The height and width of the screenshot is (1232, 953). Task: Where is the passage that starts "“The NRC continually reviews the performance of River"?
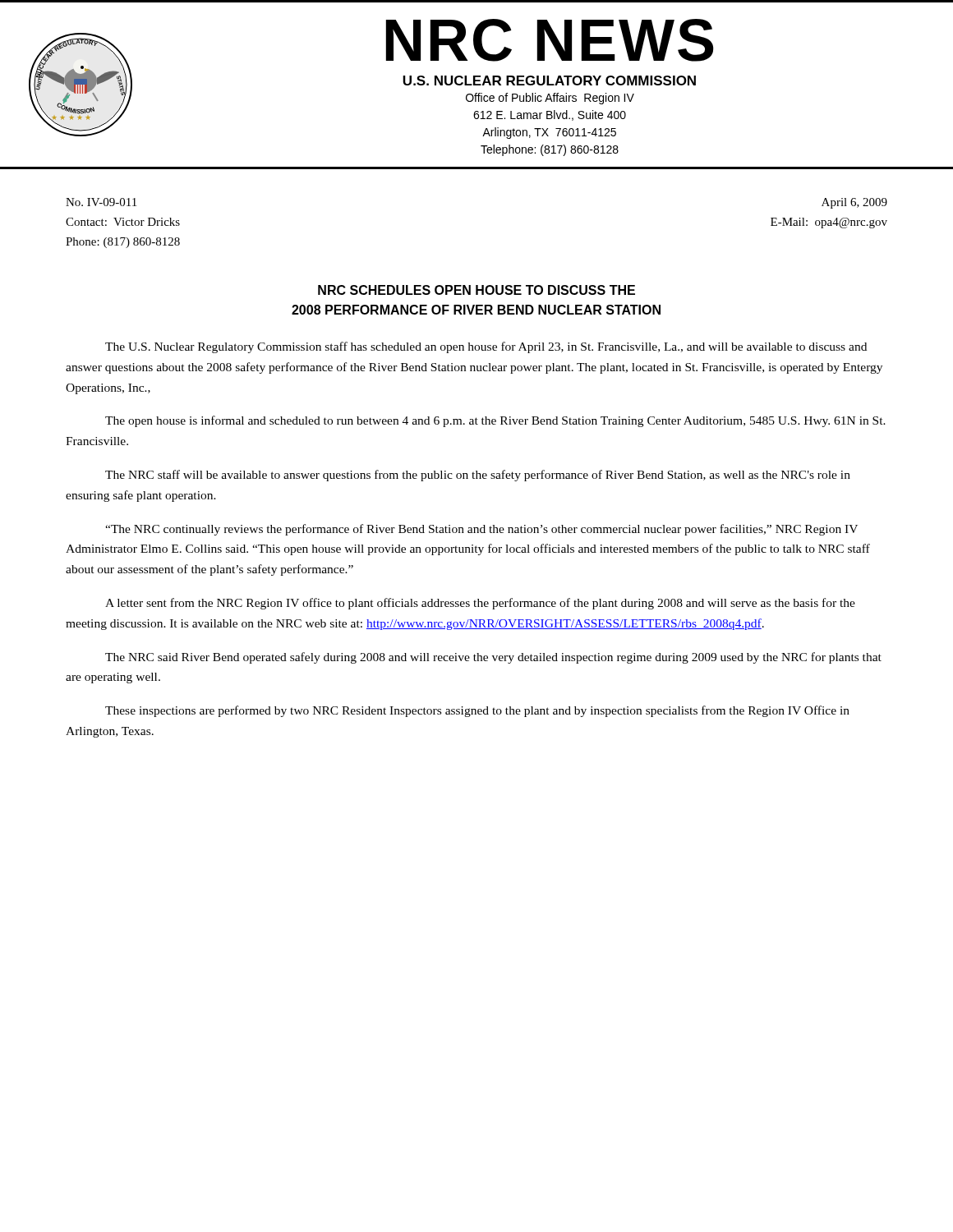click(x=468, y=549)
